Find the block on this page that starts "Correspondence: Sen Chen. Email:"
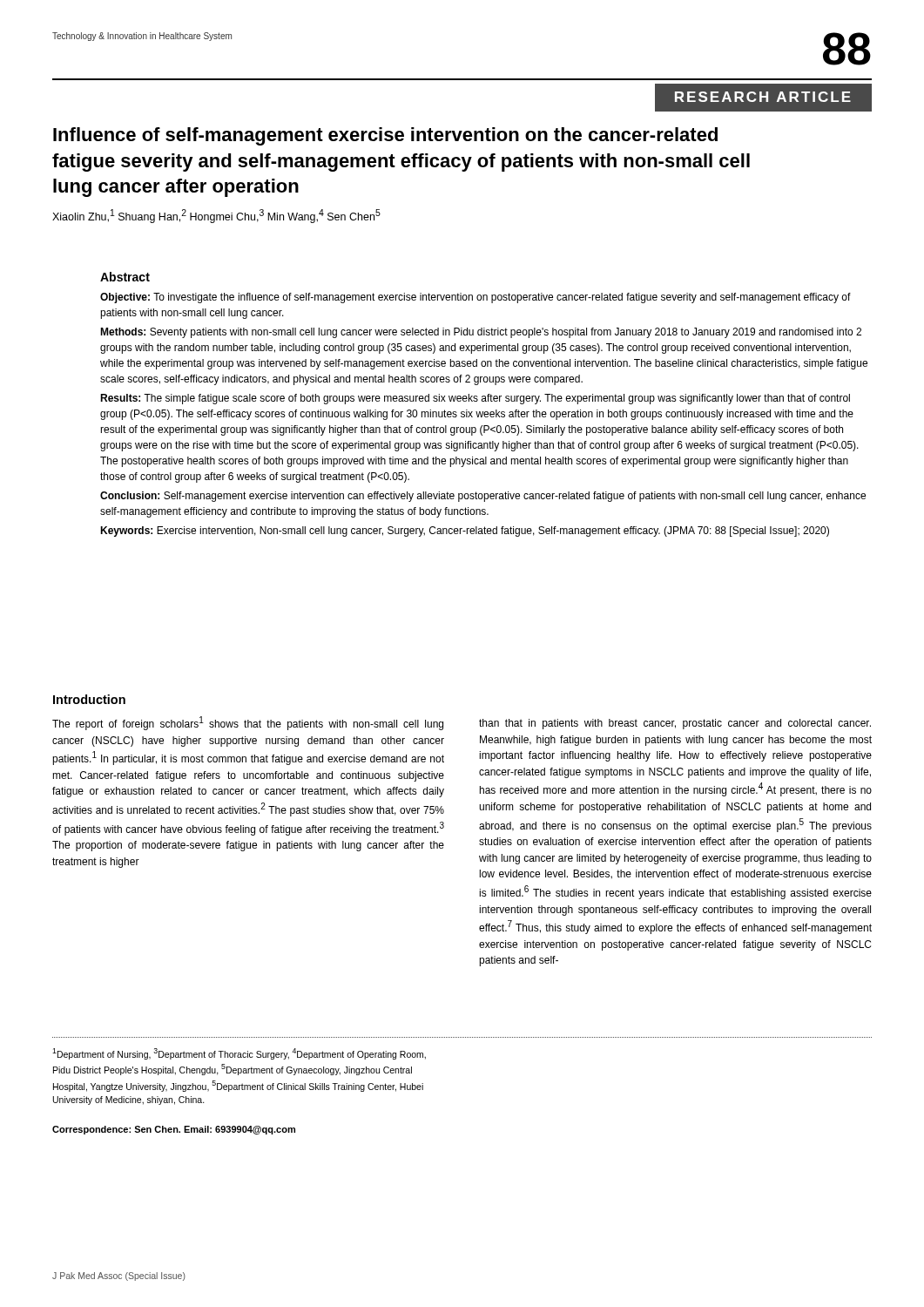 (x=174, y=1129)
